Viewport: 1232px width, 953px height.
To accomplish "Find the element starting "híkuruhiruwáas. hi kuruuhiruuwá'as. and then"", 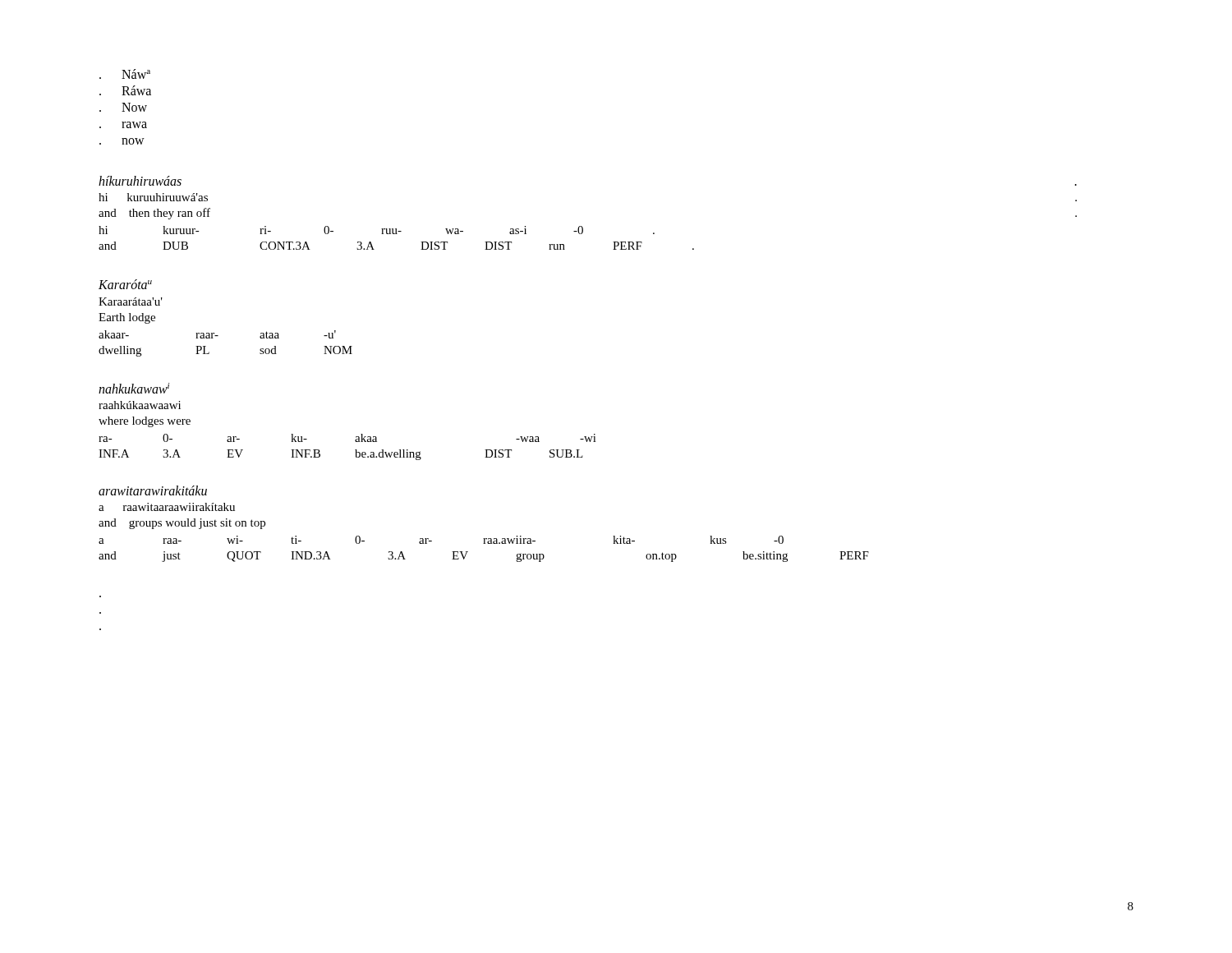I will coord(141,180).
